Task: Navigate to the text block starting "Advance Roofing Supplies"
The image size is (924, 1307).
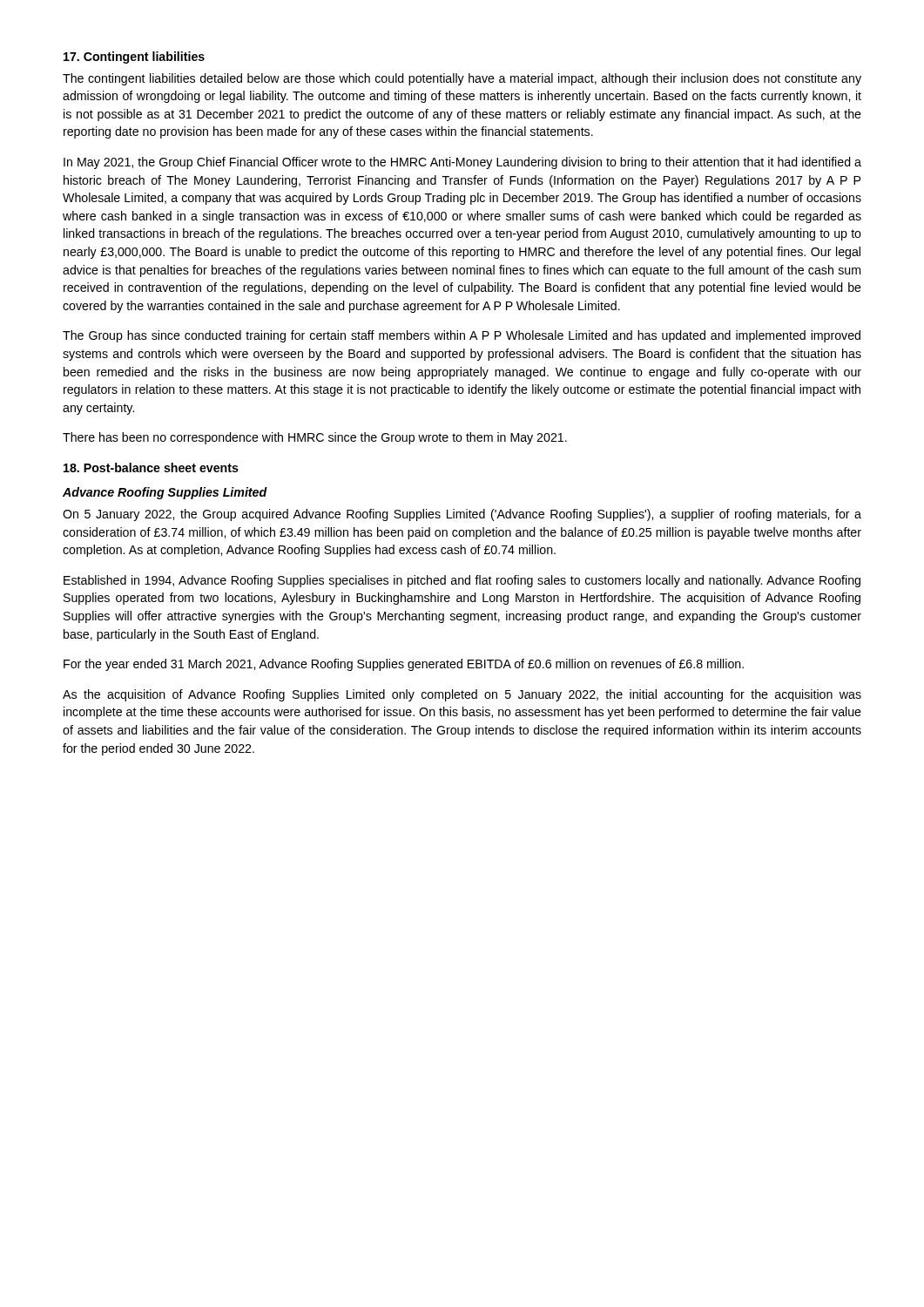Action: pyautogui.click(x=165, y=493)
